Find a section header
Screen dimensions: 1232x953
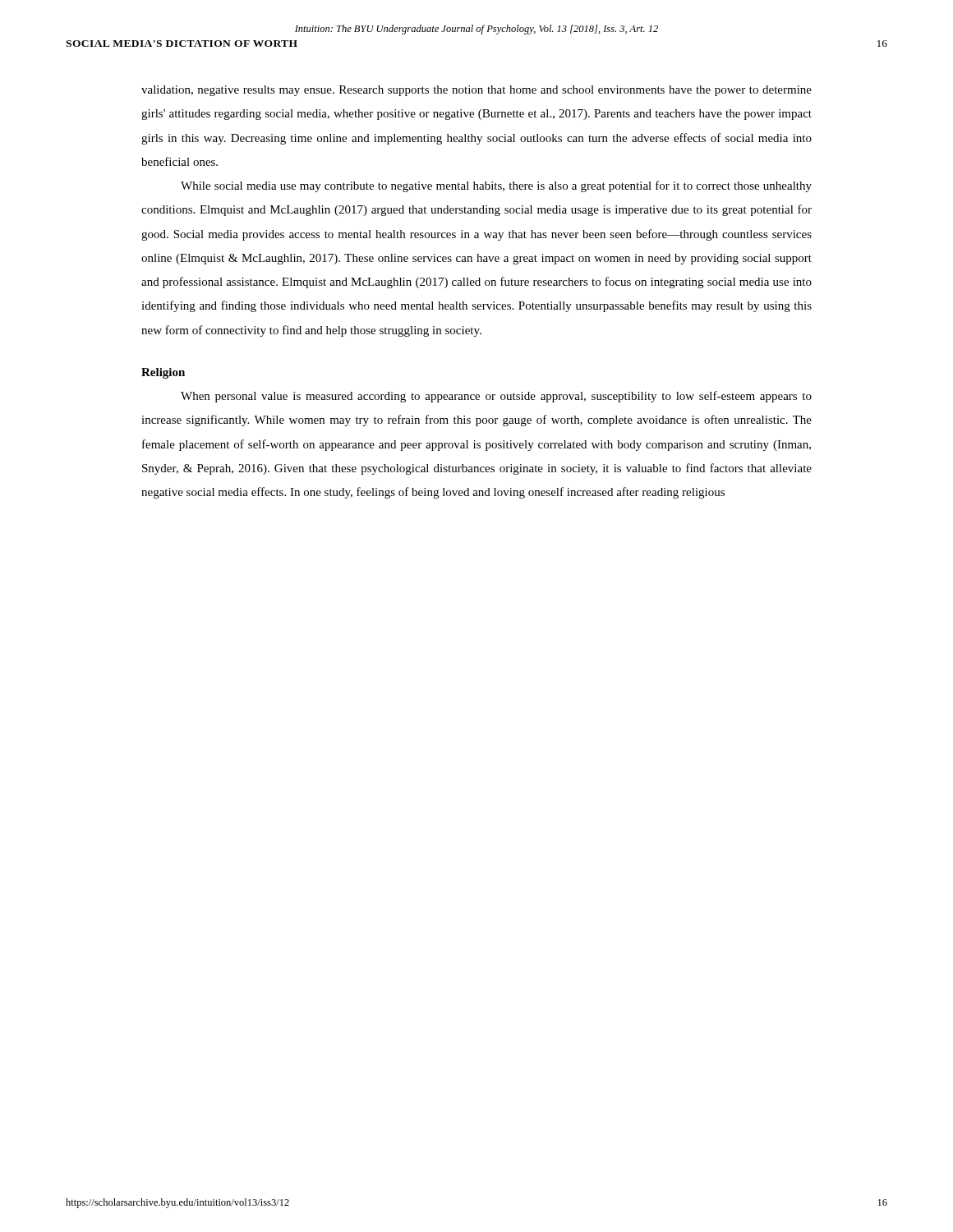point(163,372)
